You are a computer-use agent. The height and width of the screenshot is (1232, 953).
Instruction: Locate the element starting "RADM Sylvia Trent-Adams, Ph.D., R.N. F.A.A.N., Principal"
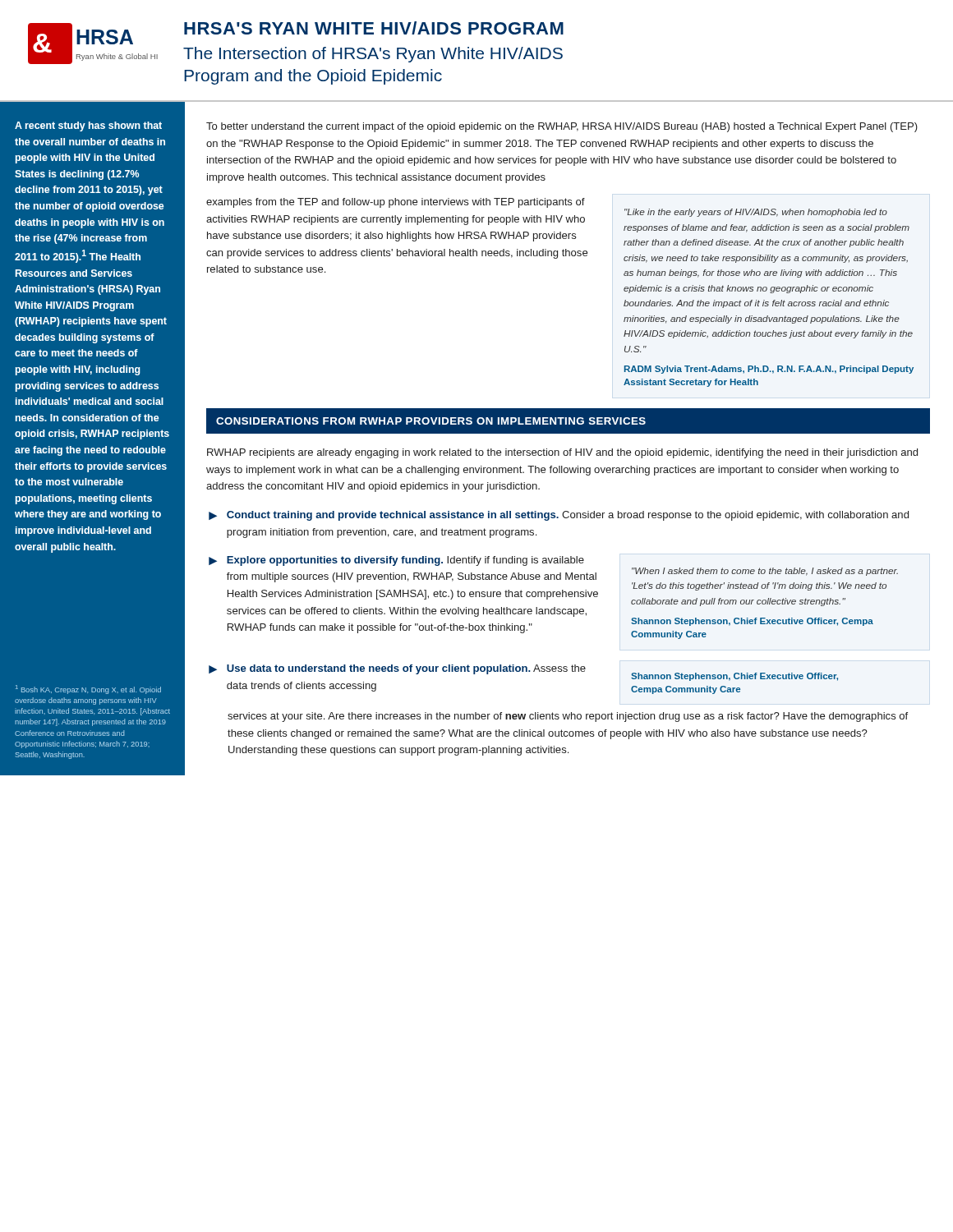[x=769, y=376]
